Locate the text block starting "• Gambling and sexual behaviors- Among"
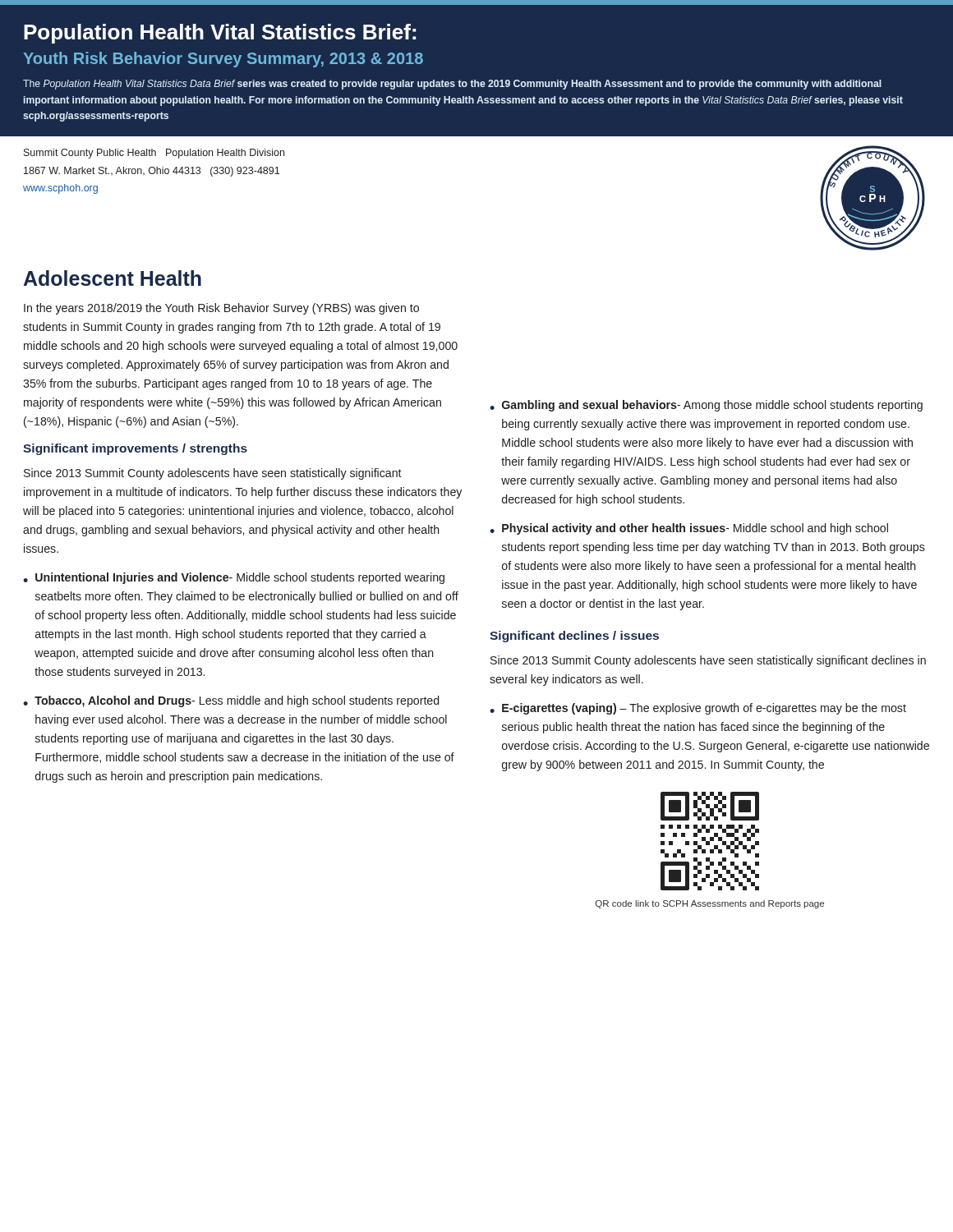This screenshot has height=1232, width=953. 710,452
